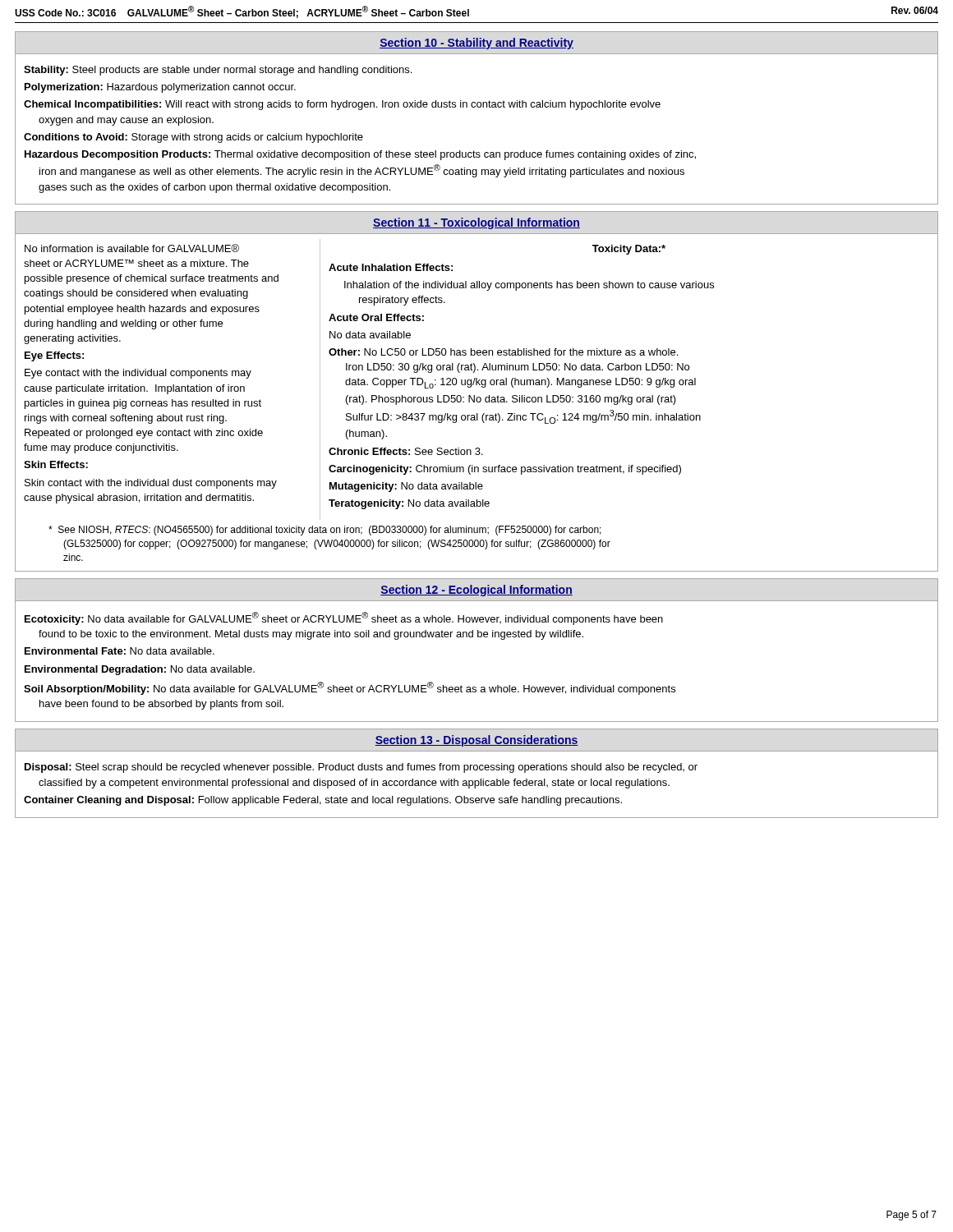Find the text block that says "Stability: Steel products"

tap(218, 71)
